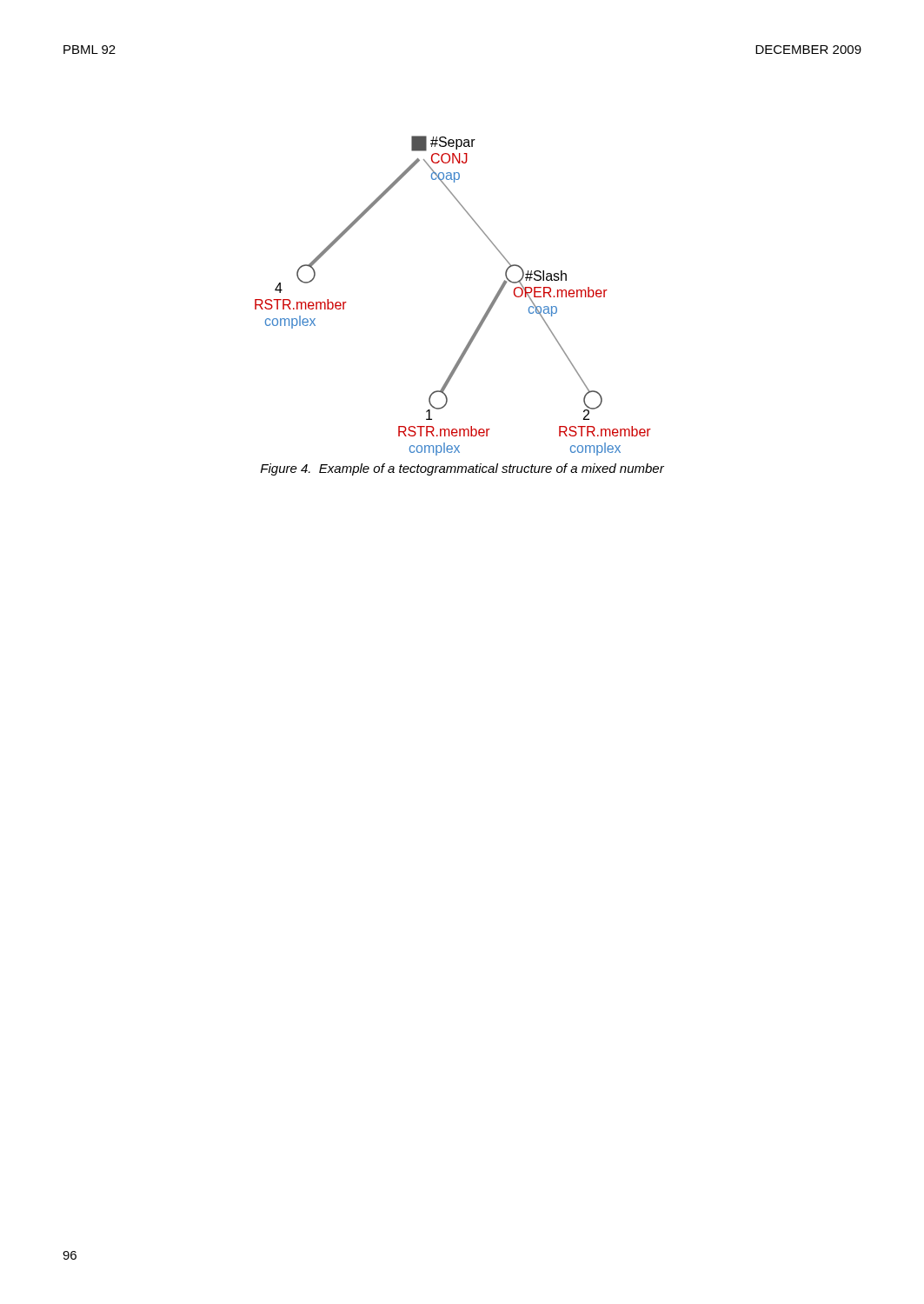Point to the region starting "Figure 4. Example of a tectogrammatical structure of"

(x=462, y=468)
